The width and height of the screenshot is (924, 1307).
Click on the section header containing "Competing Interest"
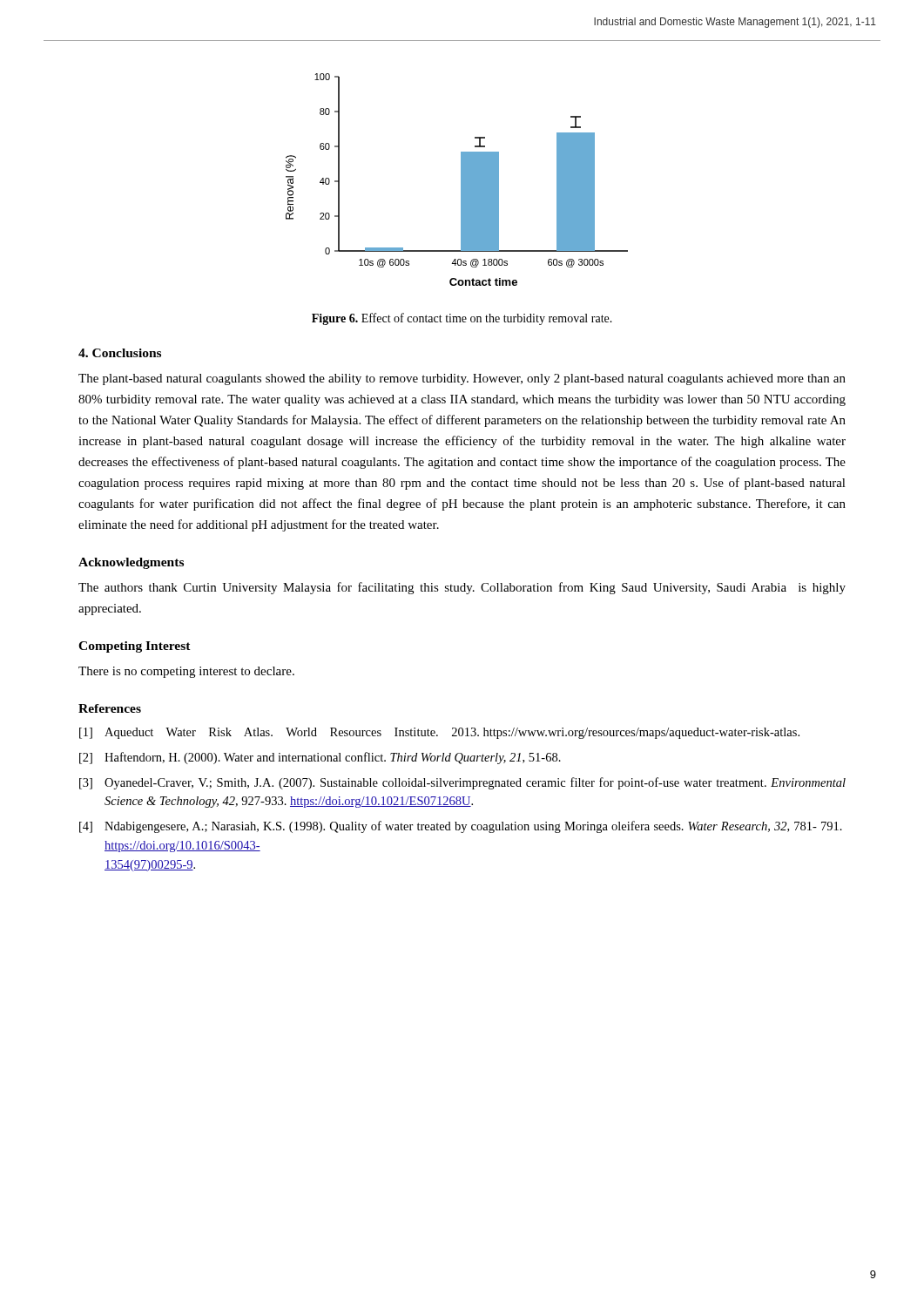[x=134, y=645]
